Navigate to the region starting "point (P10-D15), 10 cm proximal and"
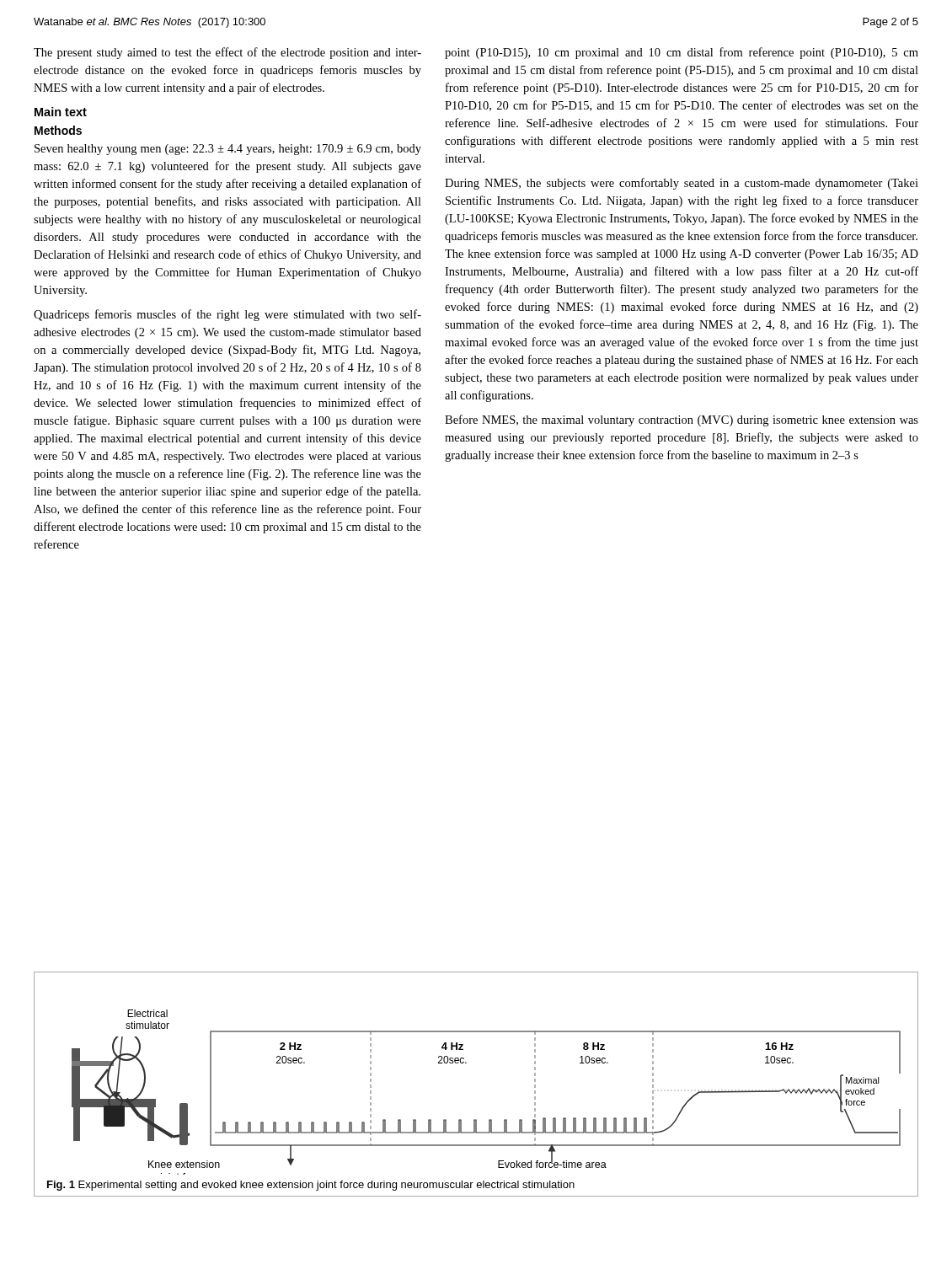 (682, 254)
